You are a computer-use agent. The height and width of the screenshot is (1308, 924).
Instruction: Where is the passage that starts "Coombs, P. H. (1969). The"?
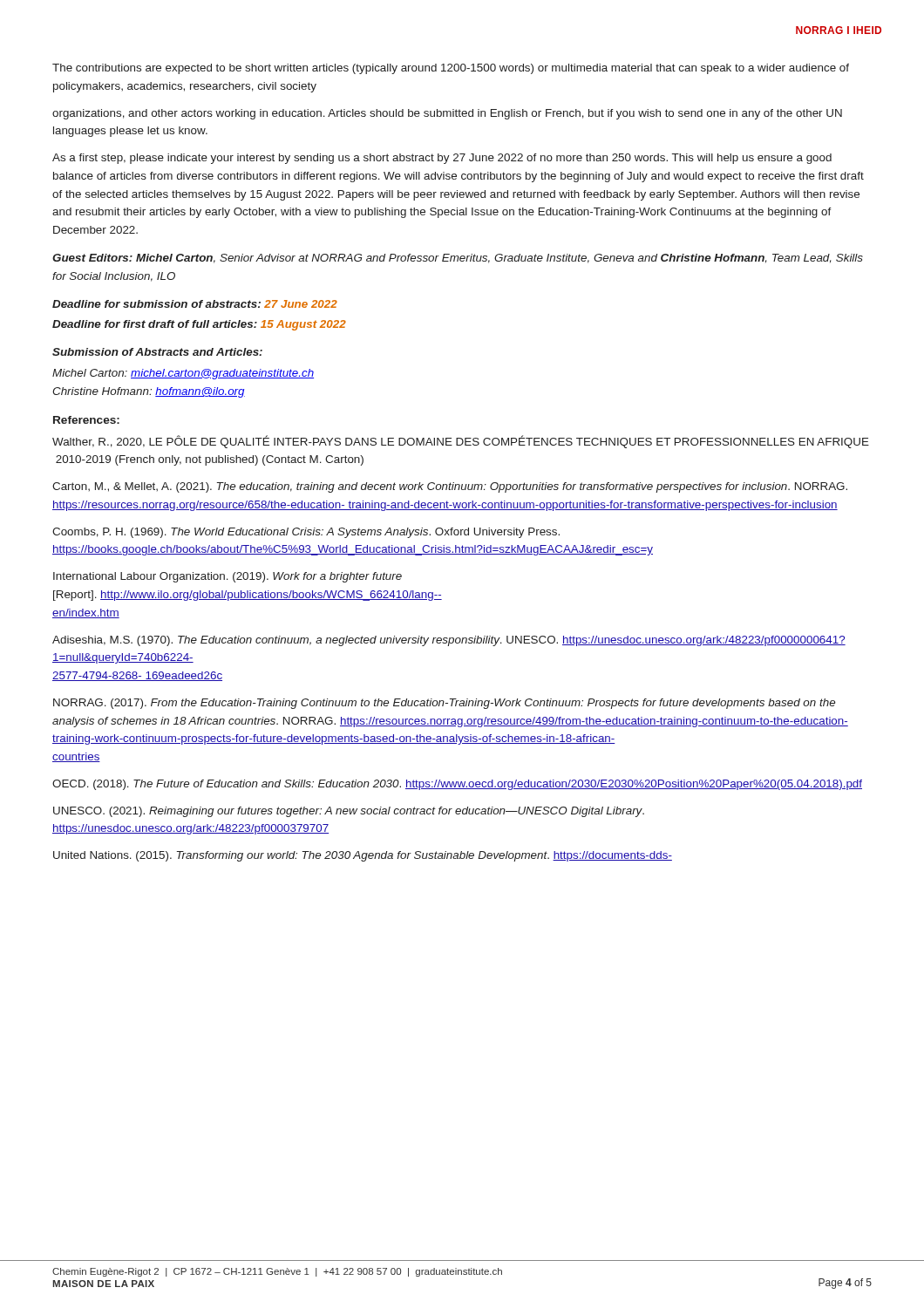(353, 540)
